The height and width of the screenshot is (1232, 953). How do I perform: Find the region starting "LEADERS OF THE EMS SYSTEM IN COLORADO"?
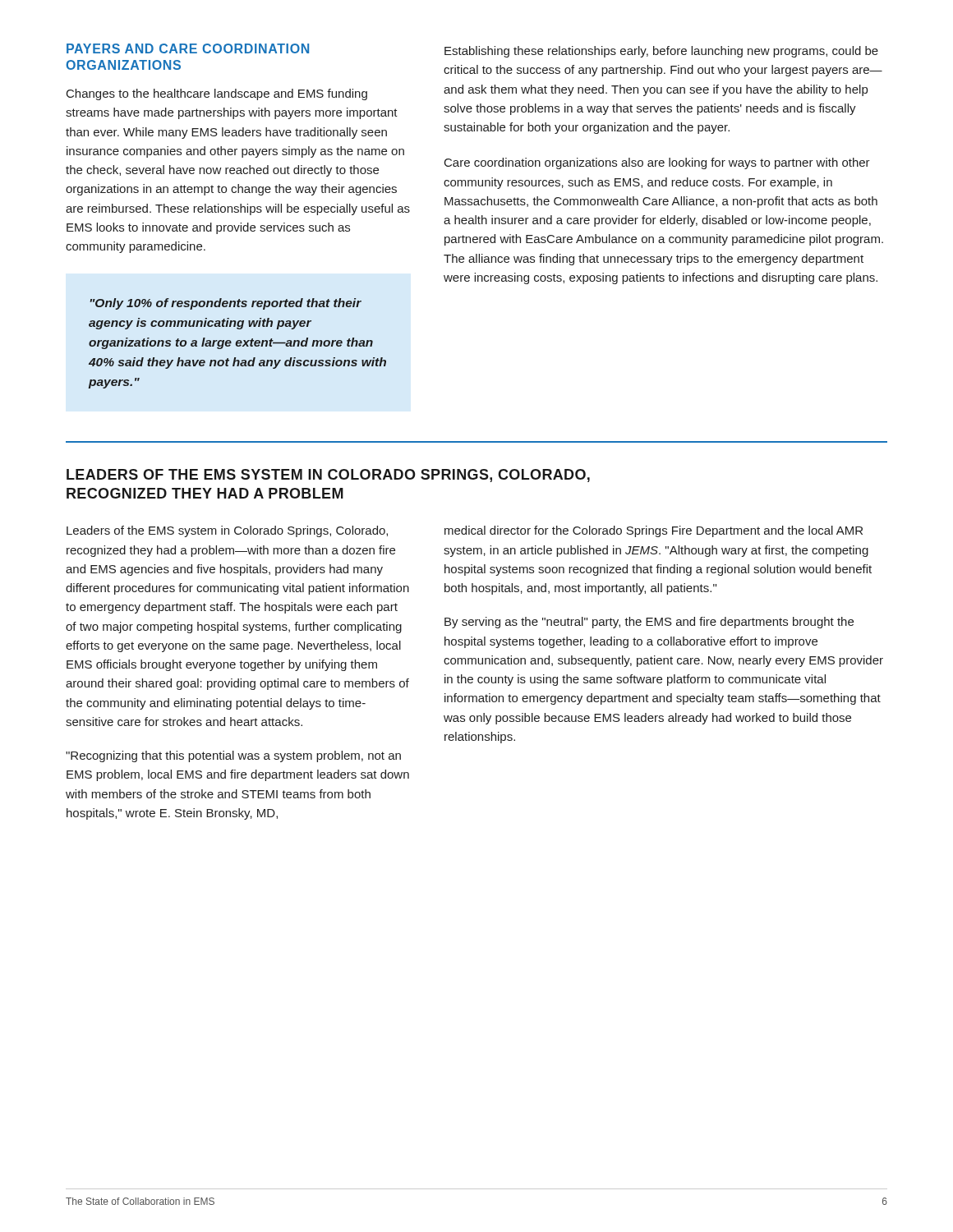pos(328,484)
